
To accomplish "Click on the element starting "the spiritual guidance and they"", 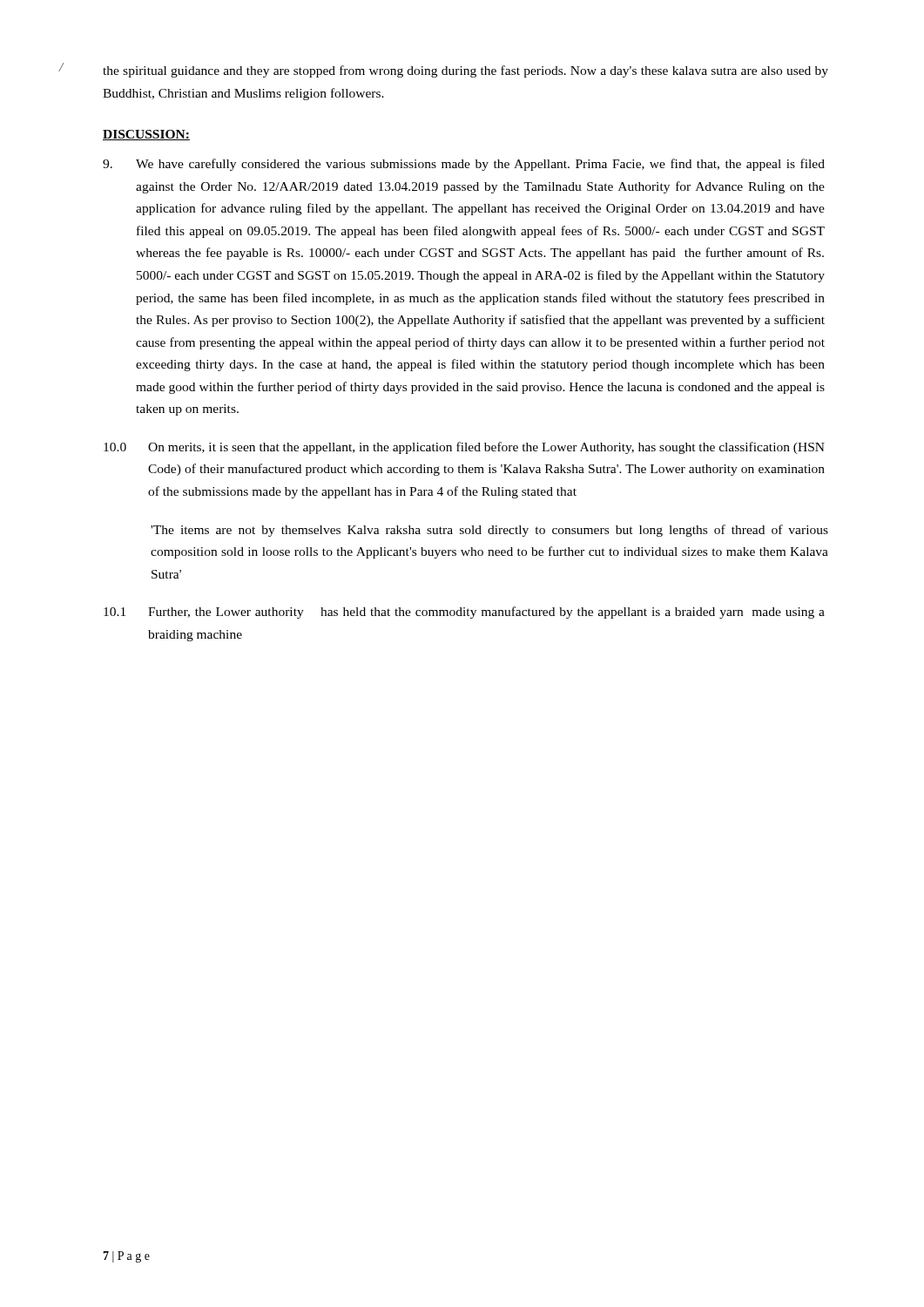I will coord(465,81).
